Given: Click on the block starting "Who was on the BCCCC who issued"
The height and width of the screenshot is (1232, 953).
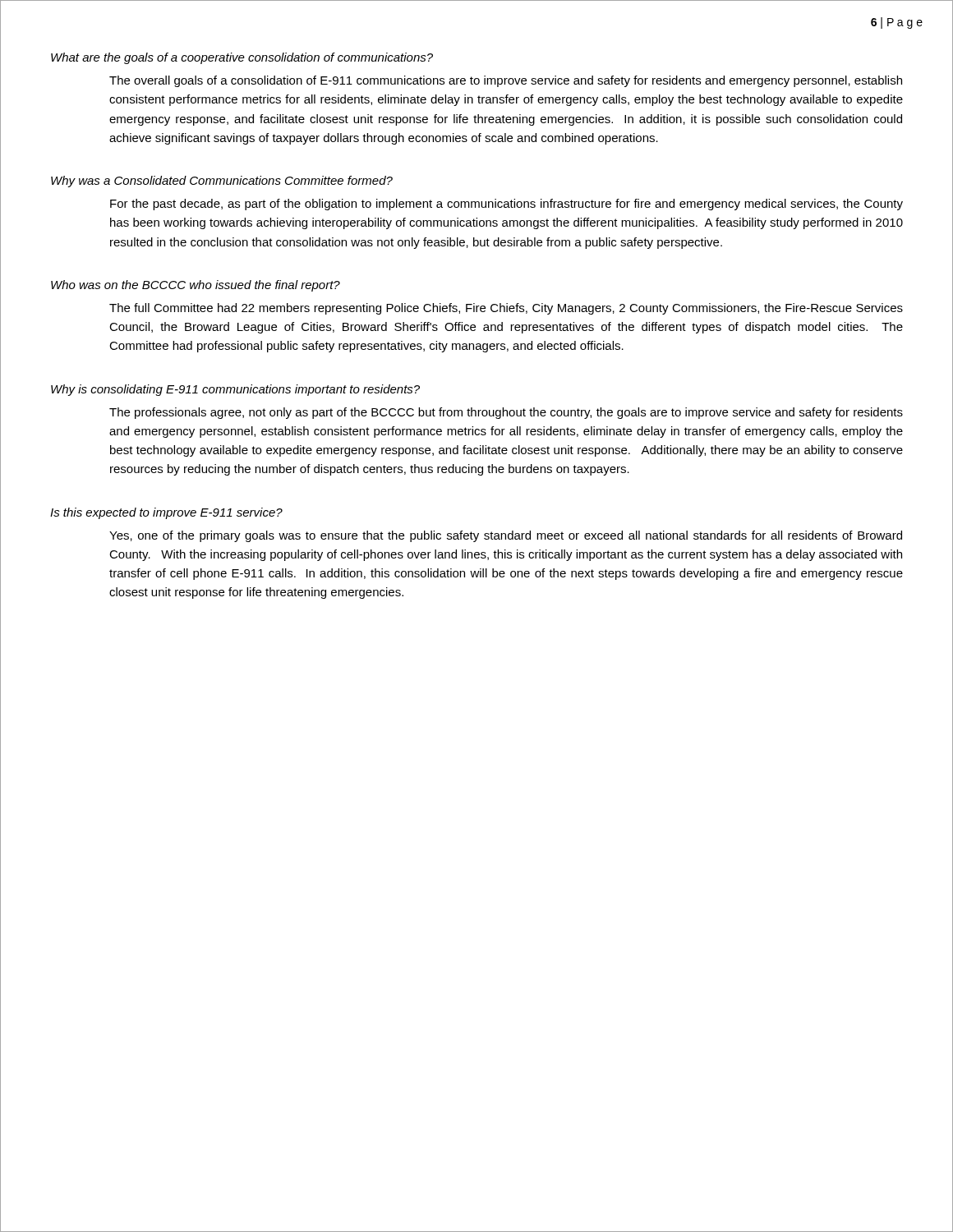Looking at the screenshot, I should tap(195, 284).
